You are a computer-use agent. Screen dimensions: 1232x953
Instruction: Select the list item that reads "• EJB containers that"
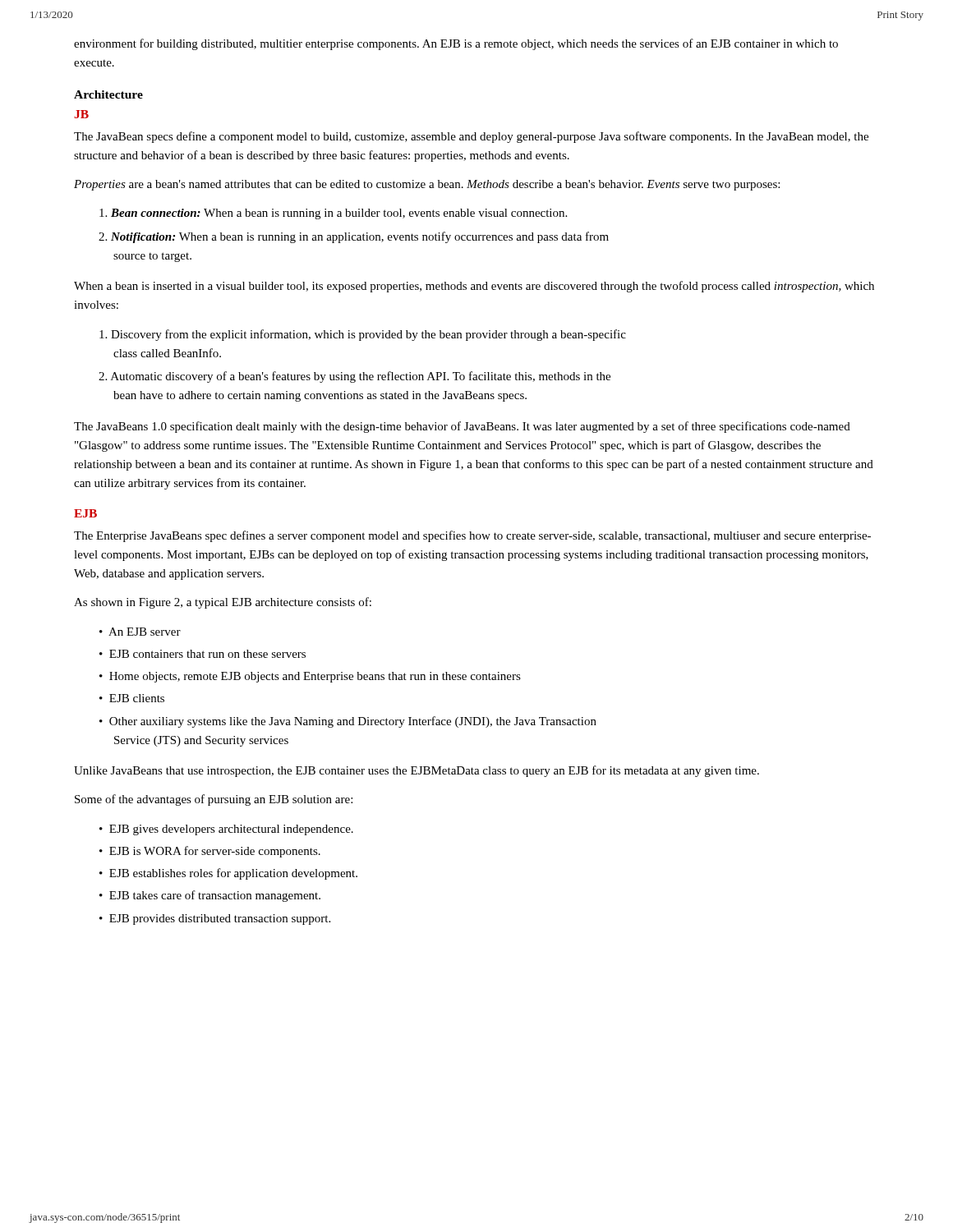click(202, 654)
